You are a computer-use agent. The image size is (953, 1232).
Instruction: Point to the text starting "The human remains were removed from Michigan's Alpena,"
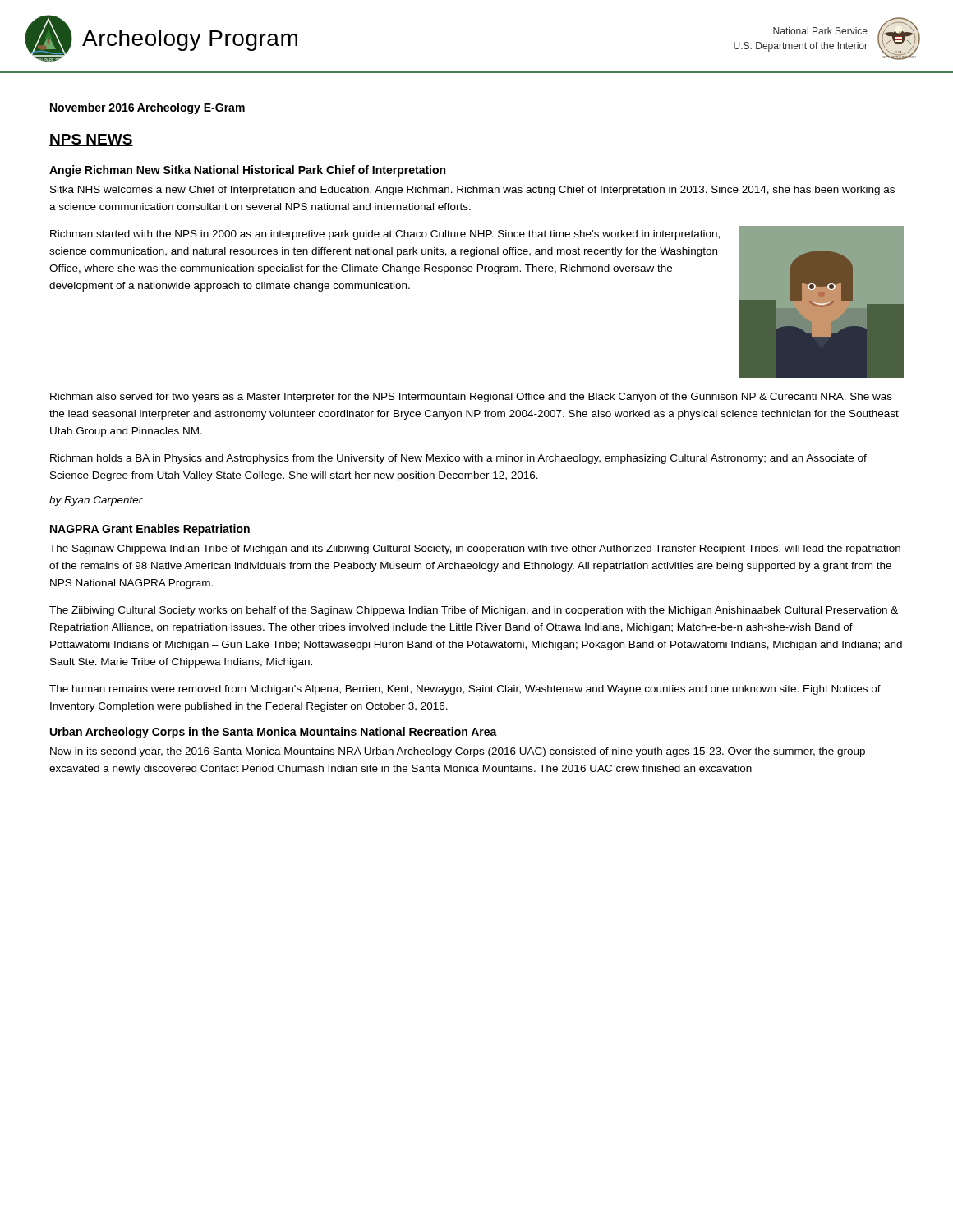465,697
